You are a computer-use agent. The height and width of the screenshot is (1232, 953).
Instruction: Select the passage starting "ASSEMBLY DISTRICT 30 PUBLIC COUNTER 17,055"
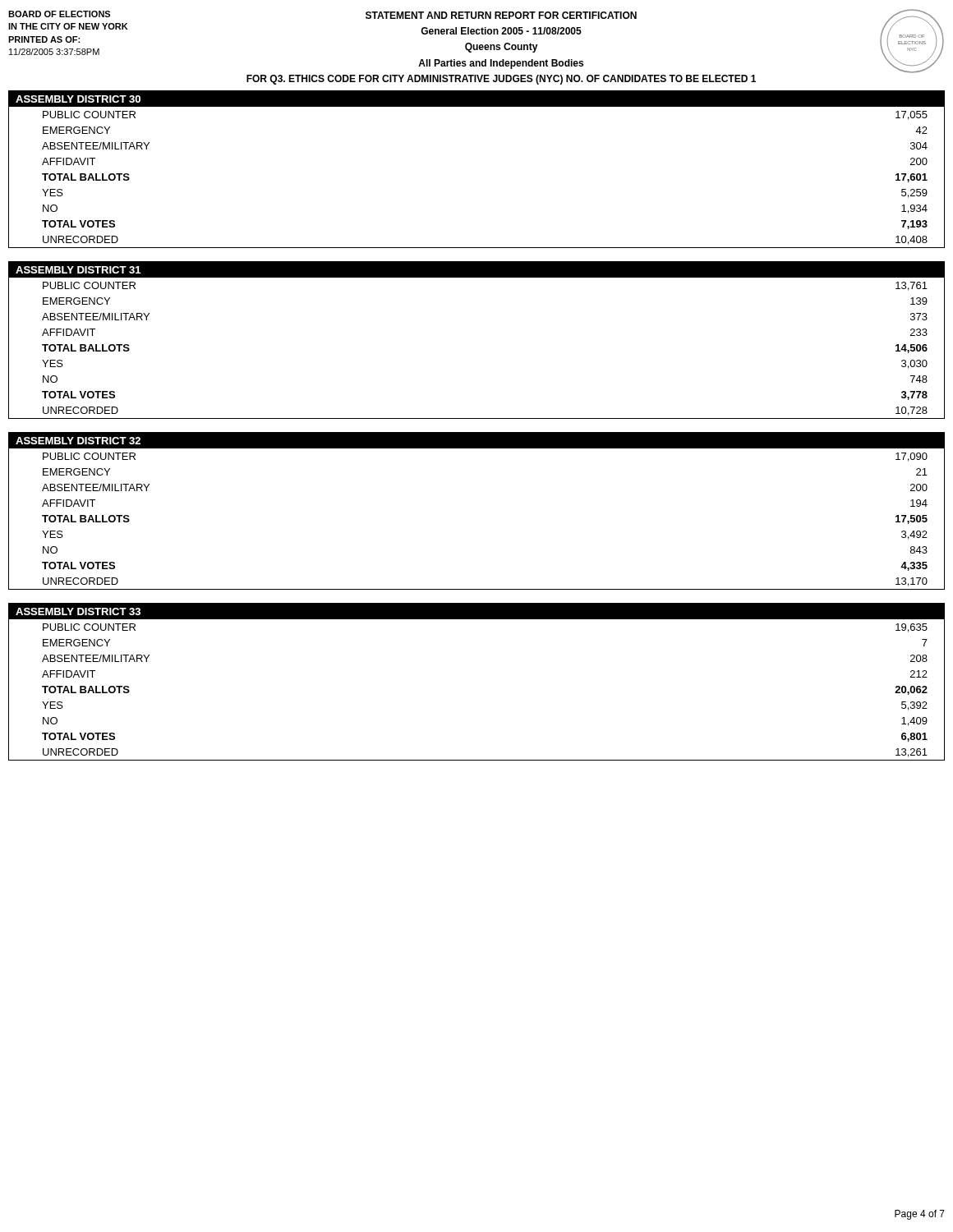[x=476, y=99]
